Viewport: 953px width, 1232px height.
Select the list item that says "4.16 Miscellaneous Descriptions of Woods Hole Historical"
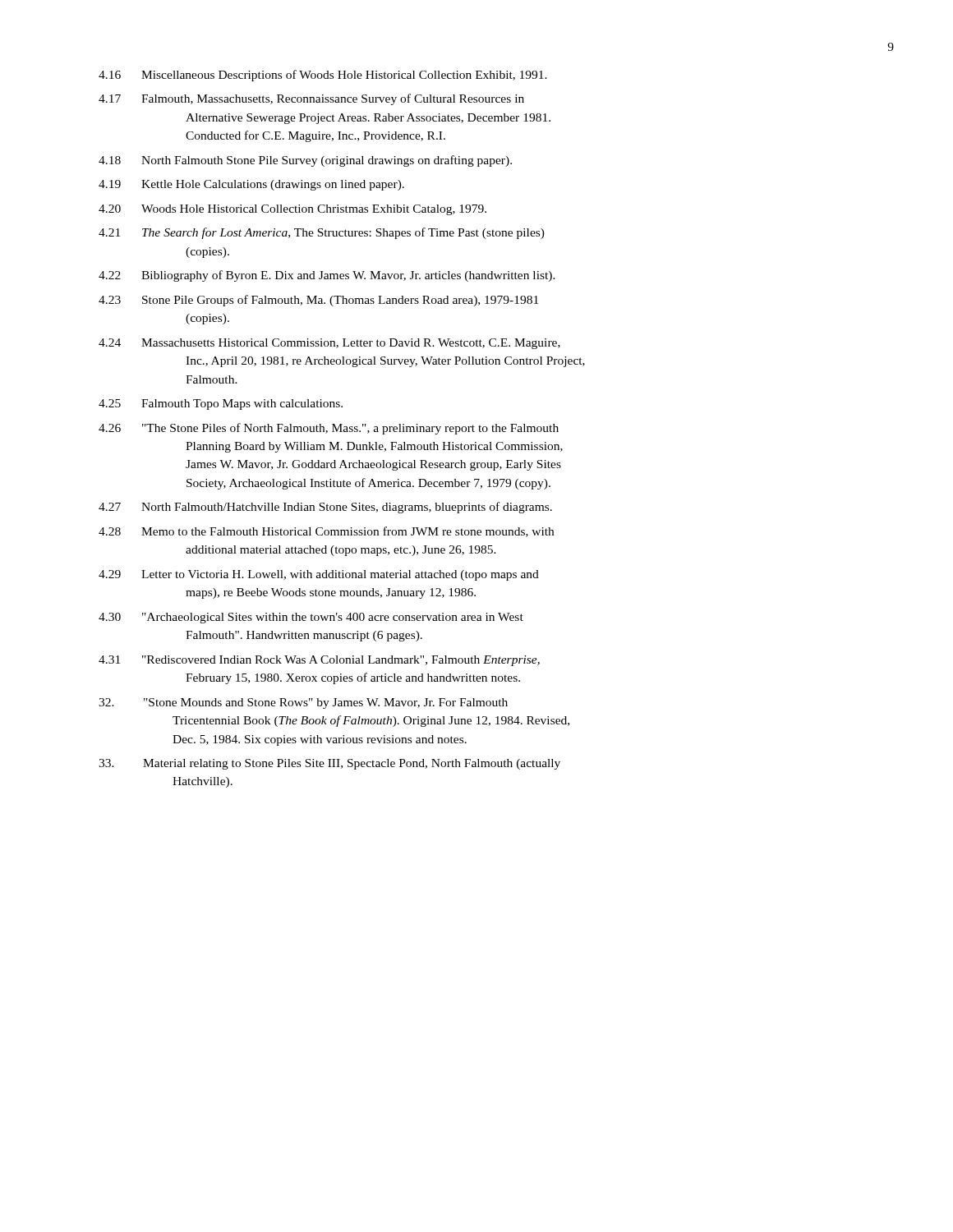[485, 75]
